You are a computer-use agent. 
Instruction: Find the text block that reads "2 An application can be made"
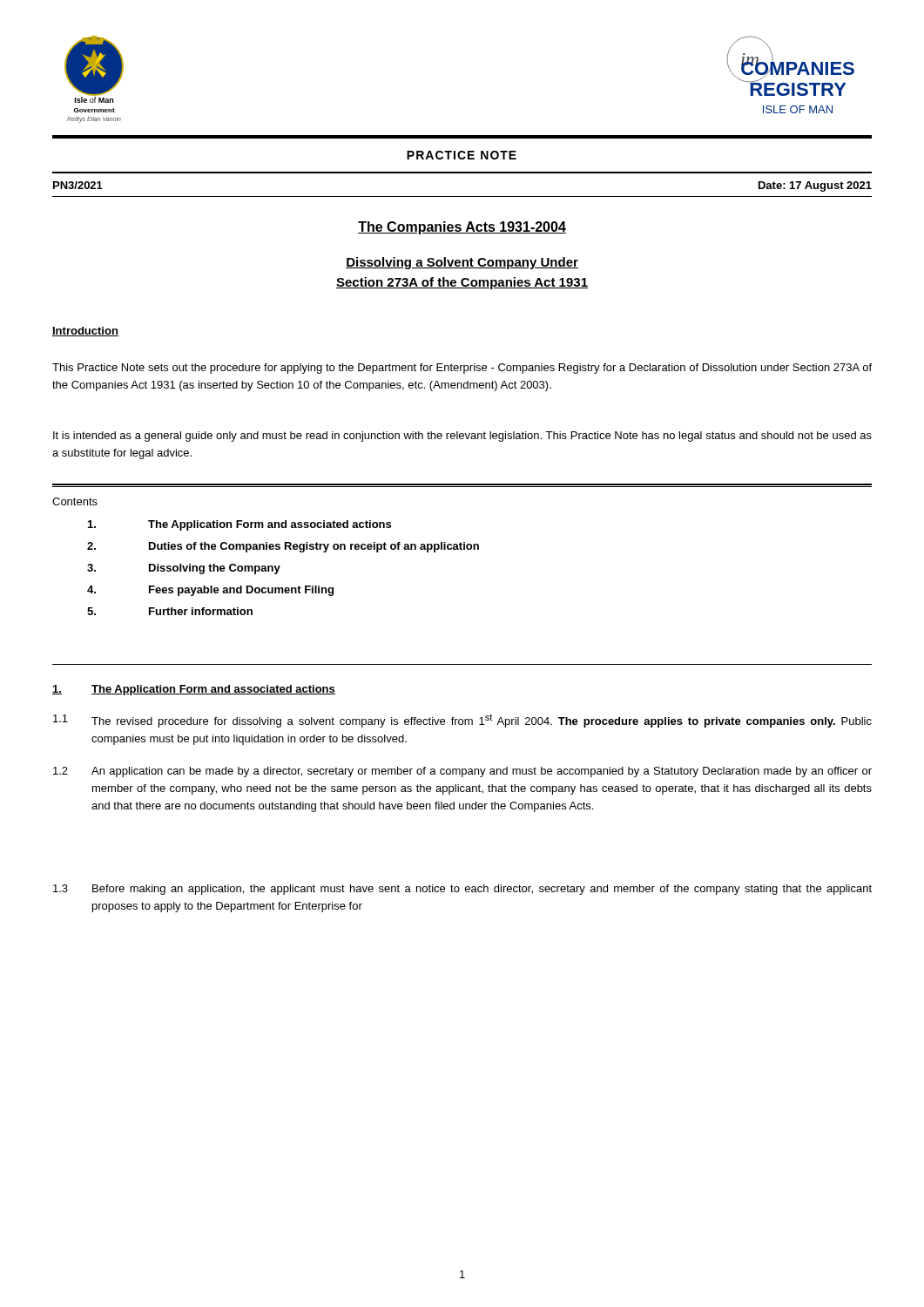click(x=462, y=789)
